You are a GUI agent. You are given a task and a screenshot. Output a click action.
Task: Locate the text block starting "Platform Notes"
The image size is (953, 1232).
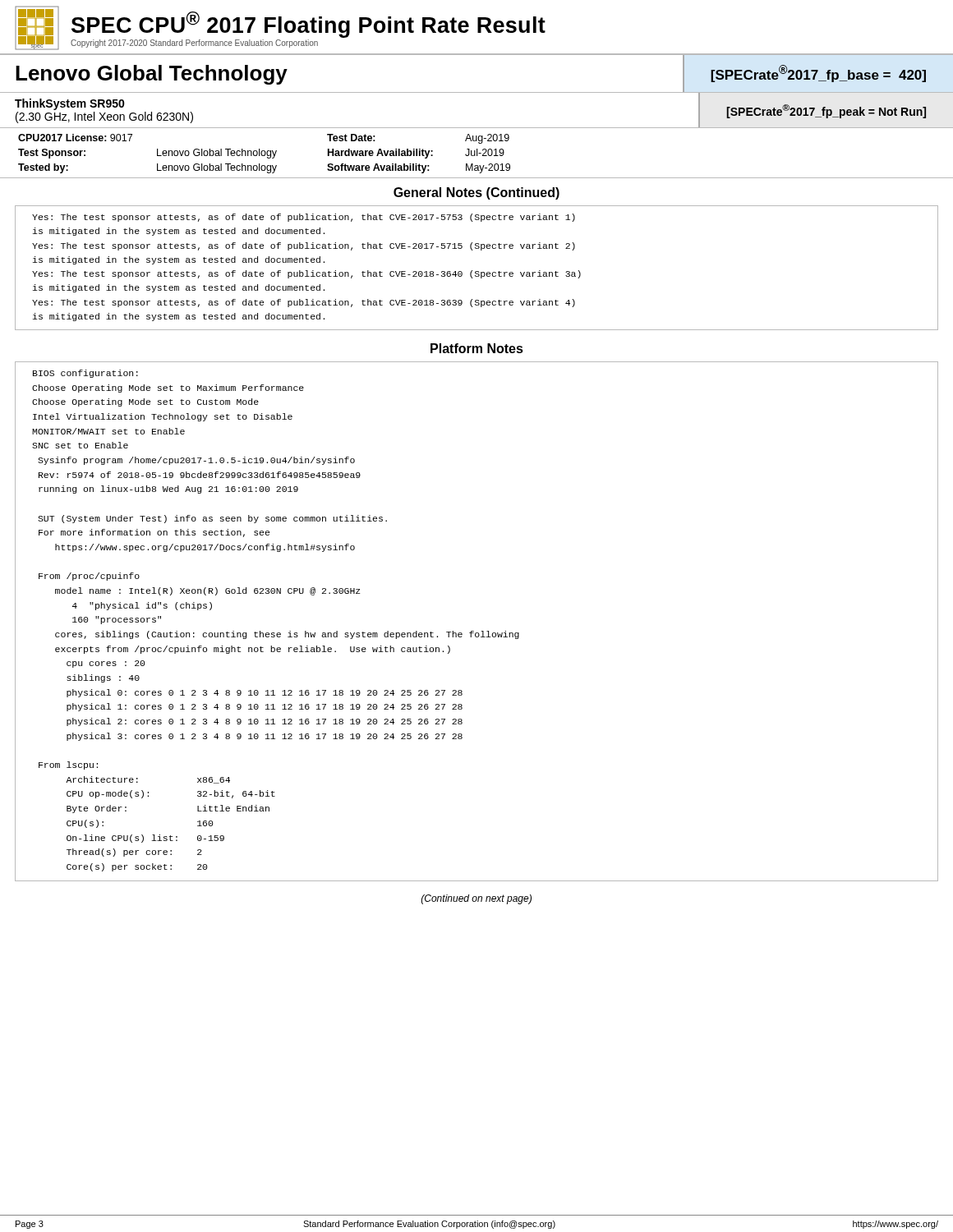[x=476, y=349]
